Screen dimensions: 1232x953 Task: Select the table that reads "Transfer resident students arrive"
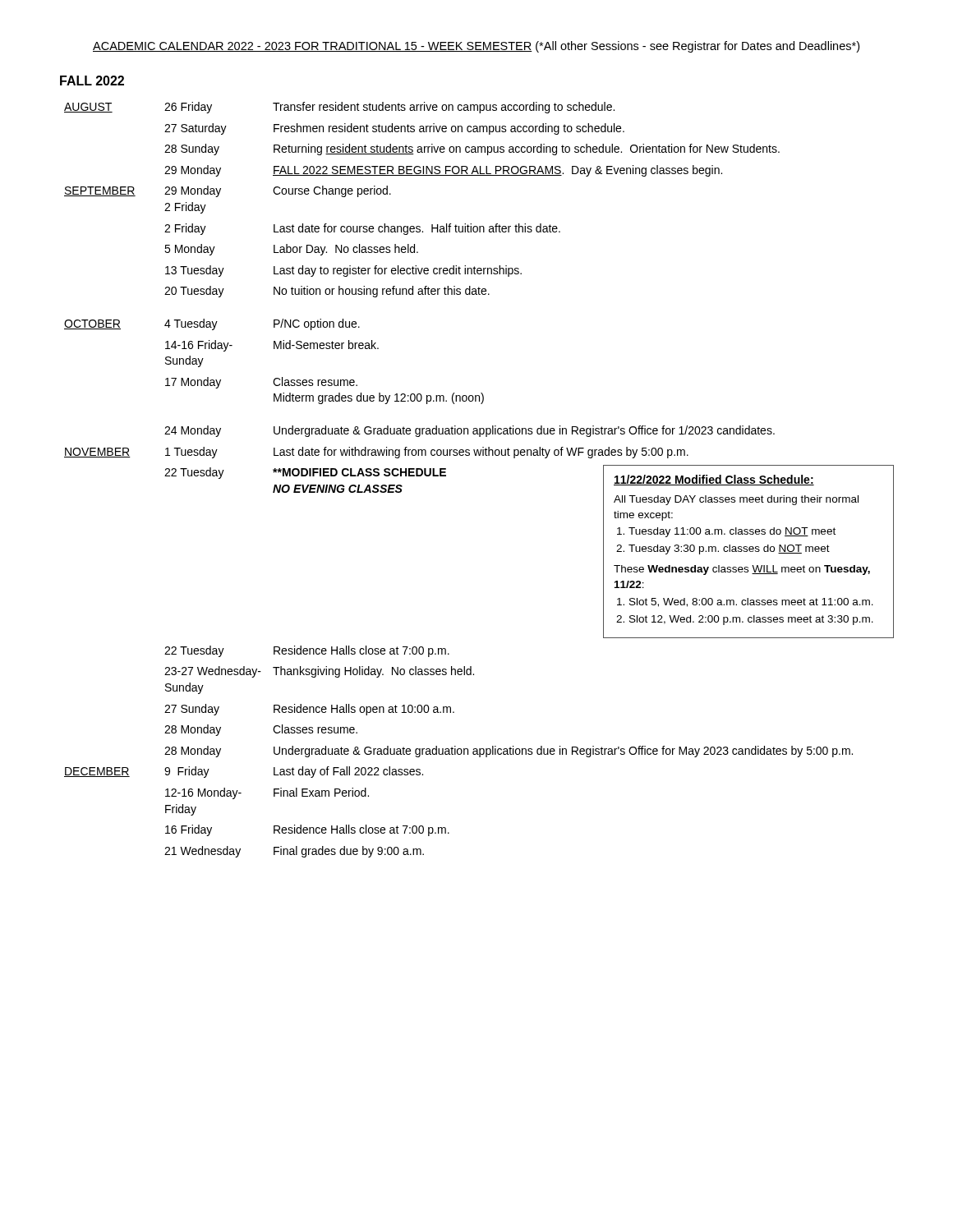(x=476, y=479)
